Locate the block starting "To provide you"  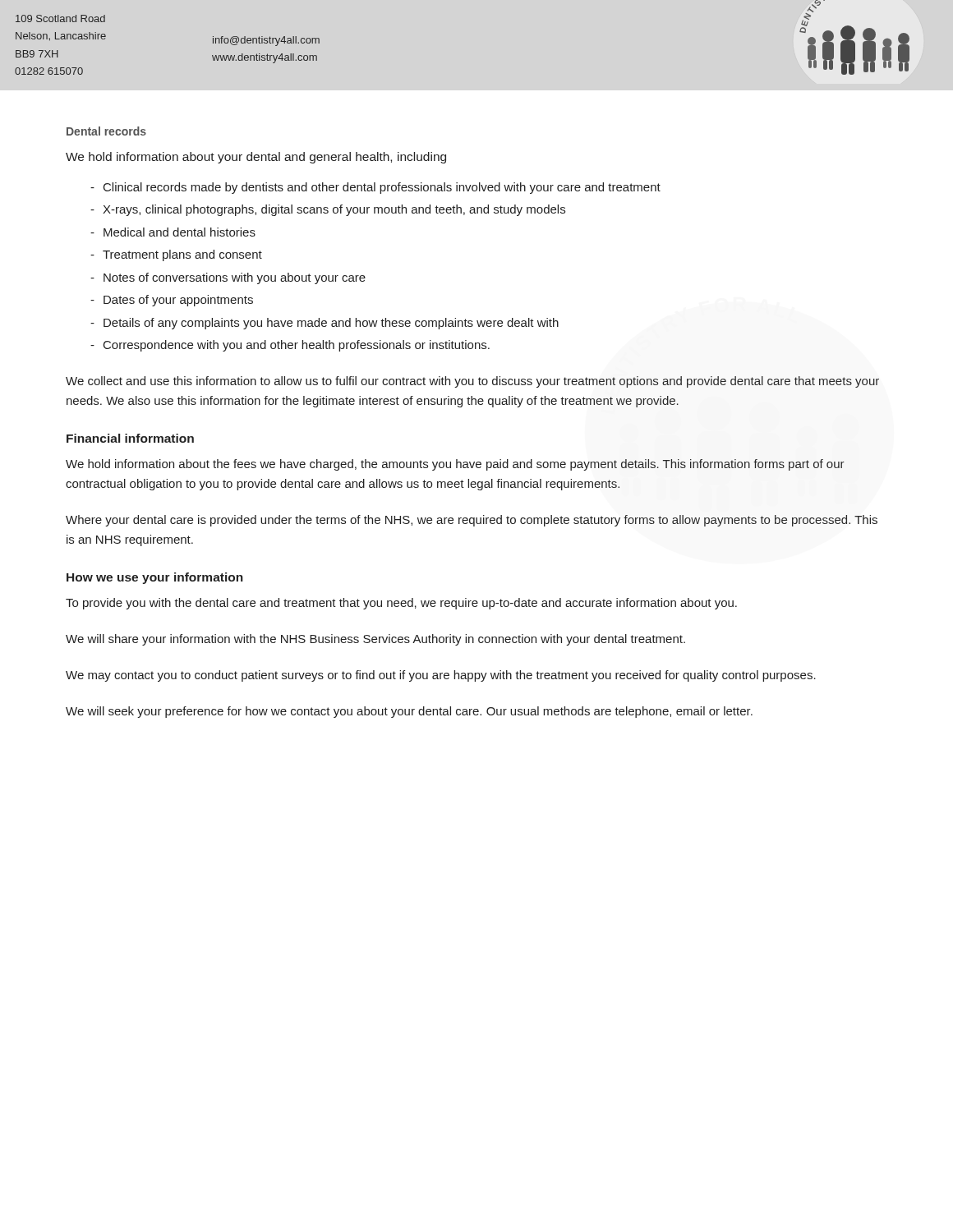[402, 603]
